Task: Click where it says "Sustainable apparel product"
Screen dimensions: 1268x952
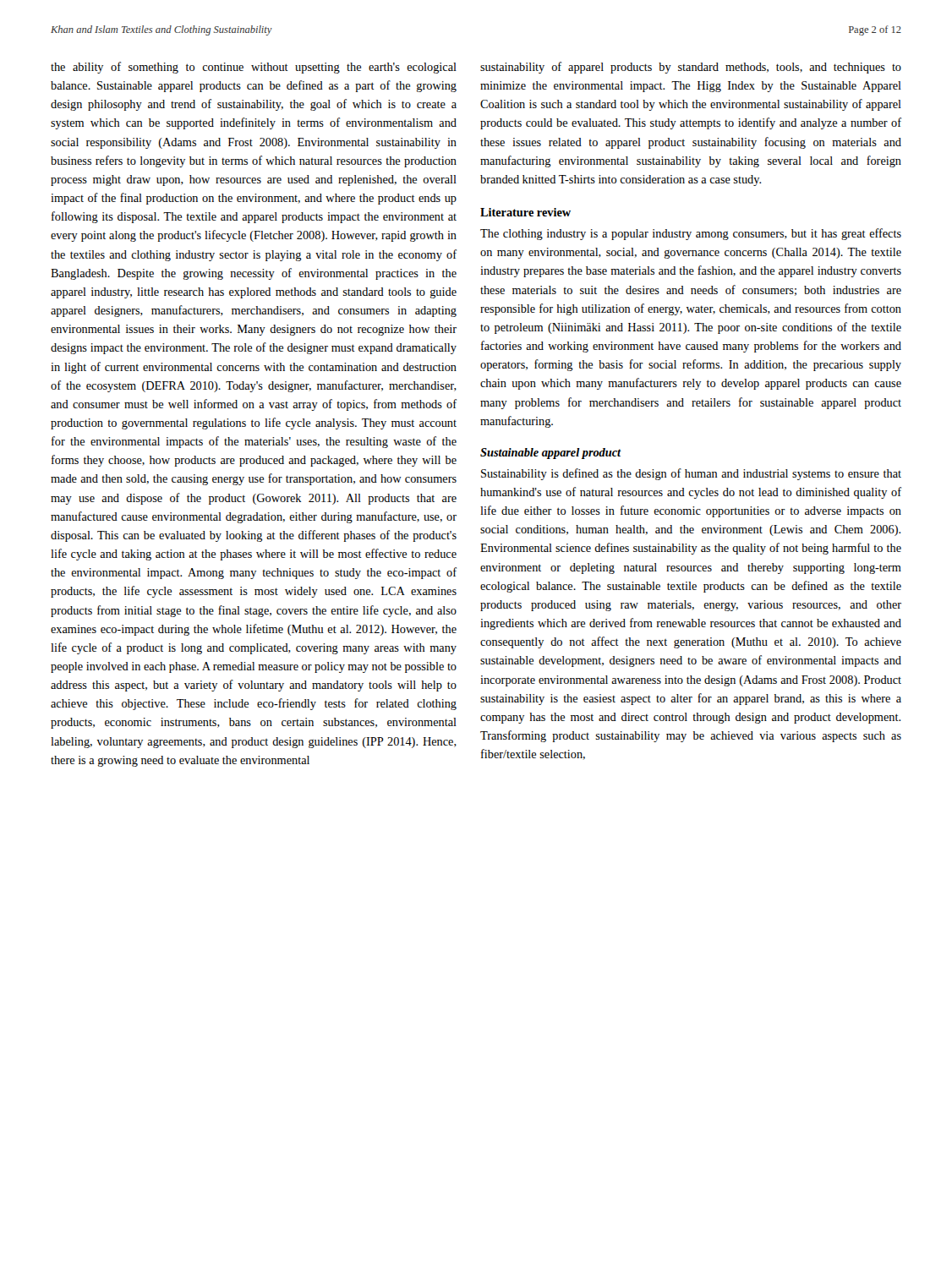Action: click(550, 452)
